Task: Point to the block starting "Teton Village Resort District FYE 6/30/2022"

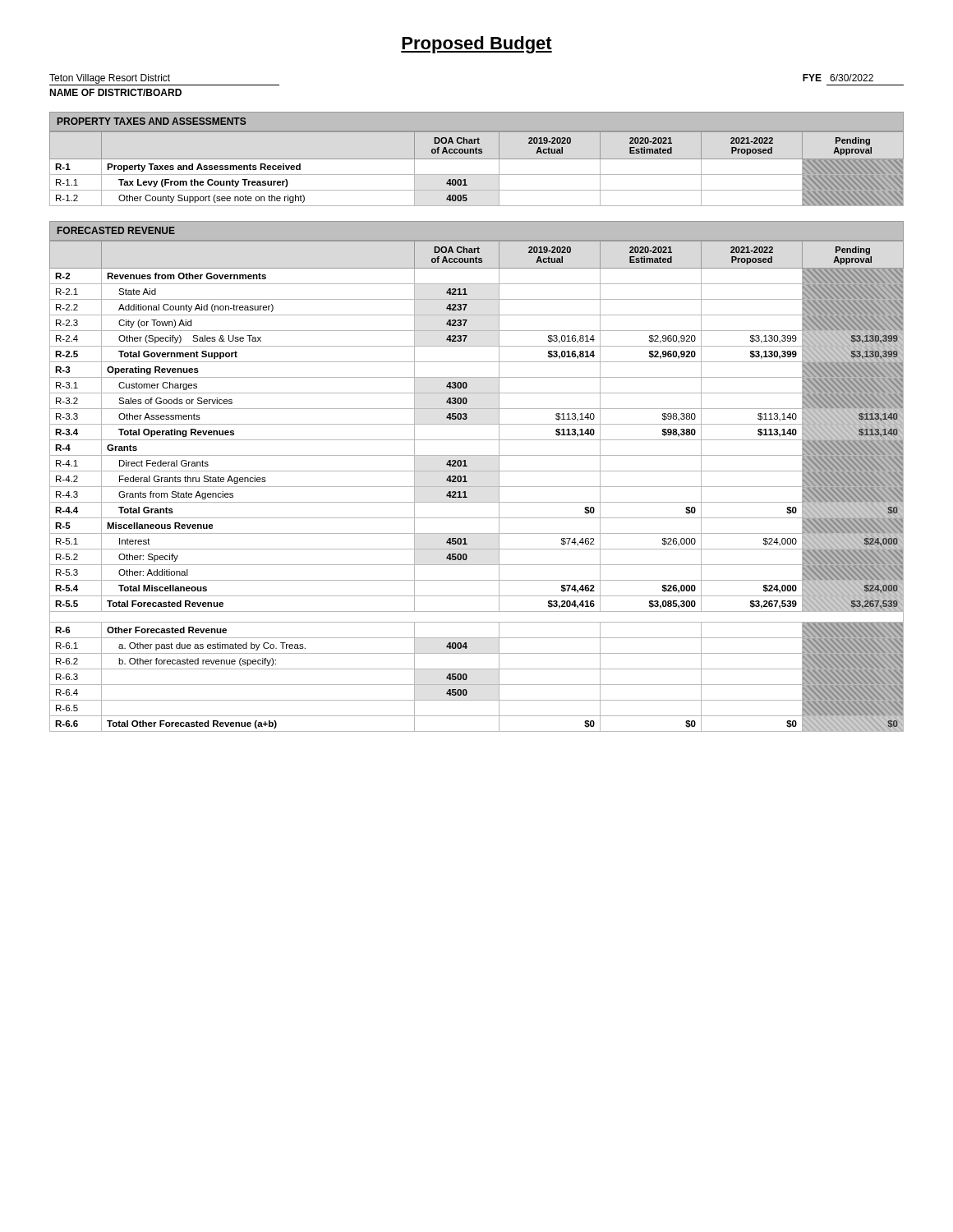Action: [164, 79]
